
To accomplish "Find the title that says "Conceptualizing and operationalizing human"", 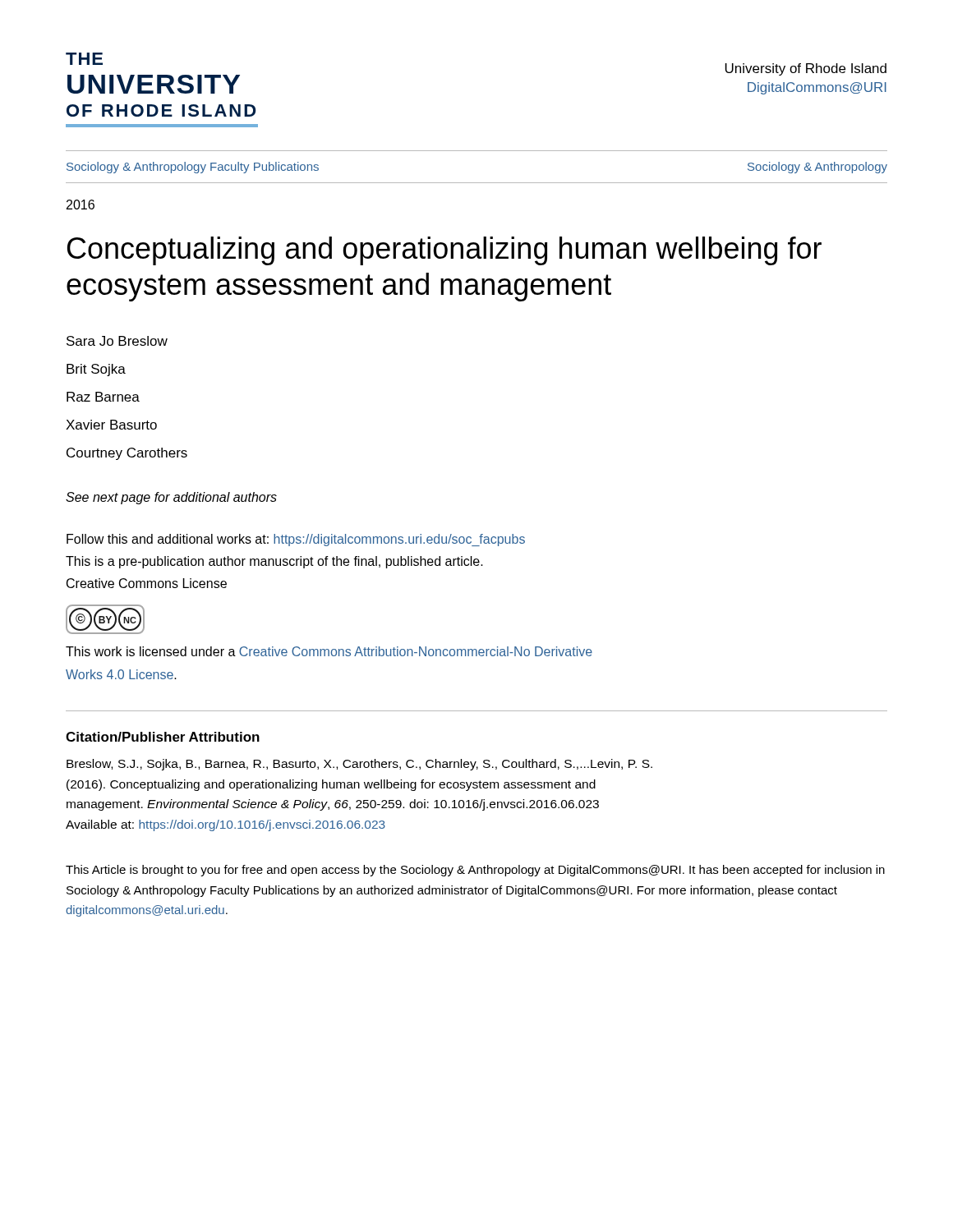I will [444, 266].
